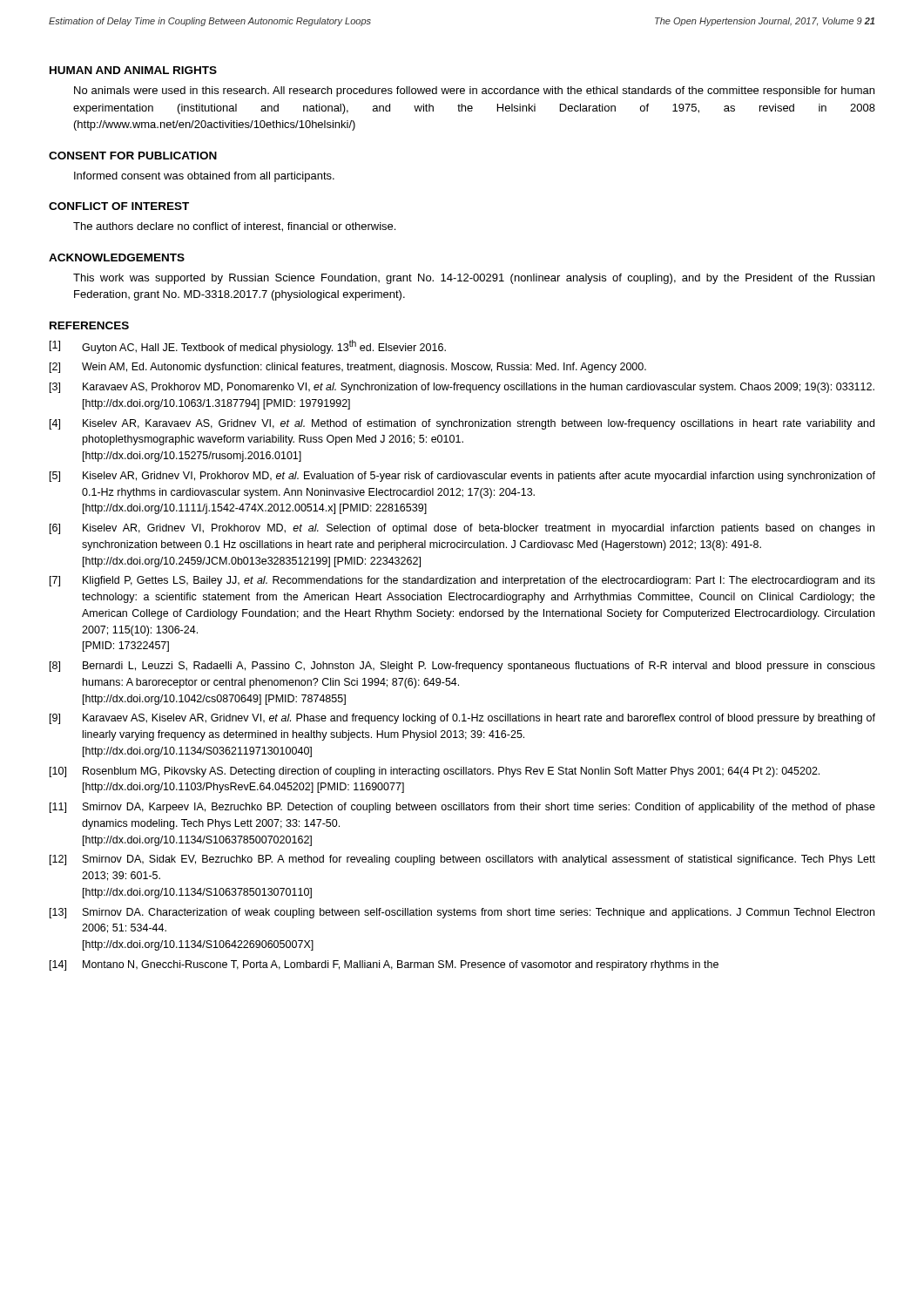
Task: Select the element starting "[7] Kligfield P,"
Action: coord(462,614)
